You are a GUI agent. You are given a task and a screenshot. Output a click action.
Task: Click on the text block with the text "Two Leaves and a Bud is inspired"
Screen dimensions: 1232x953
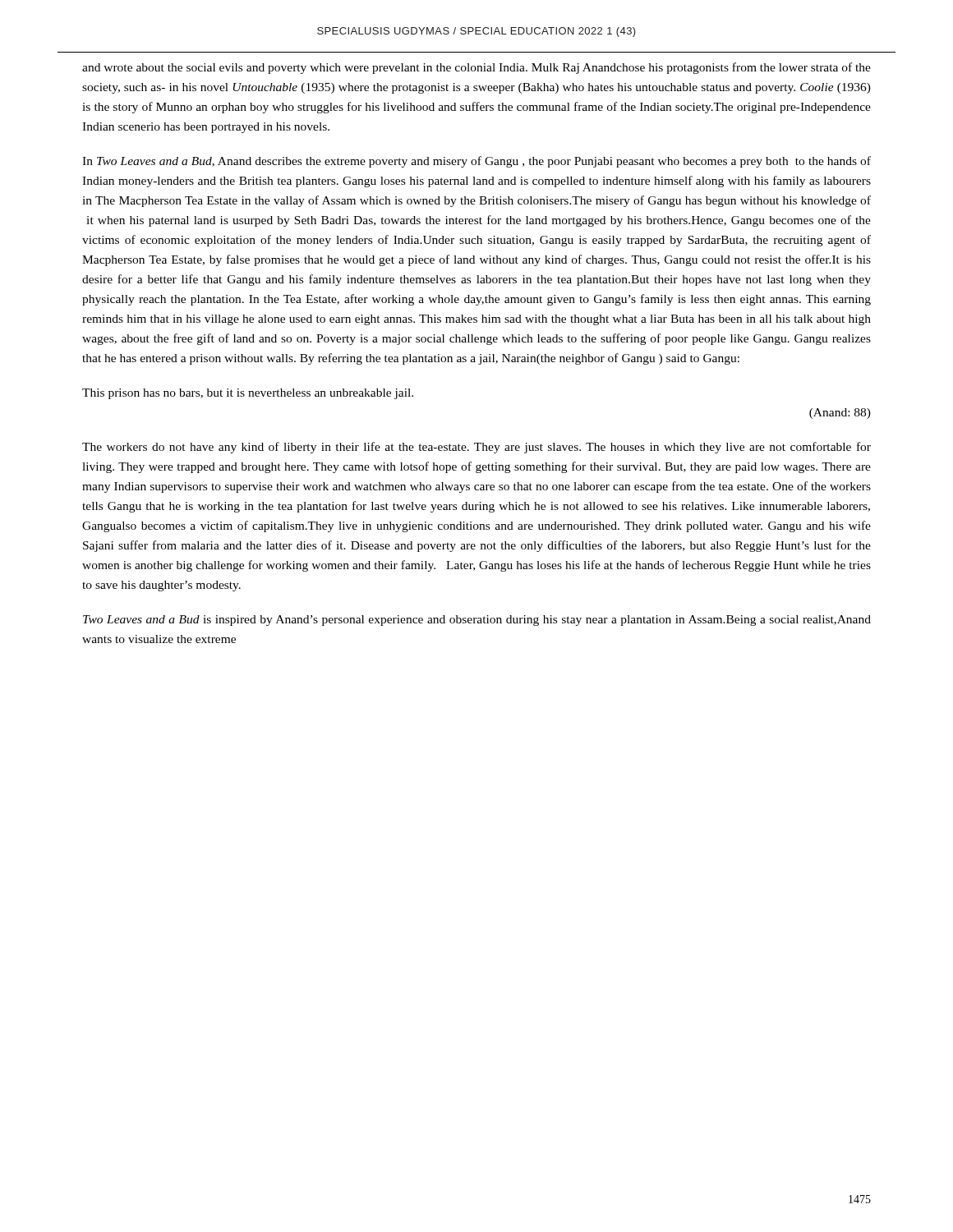476,629
